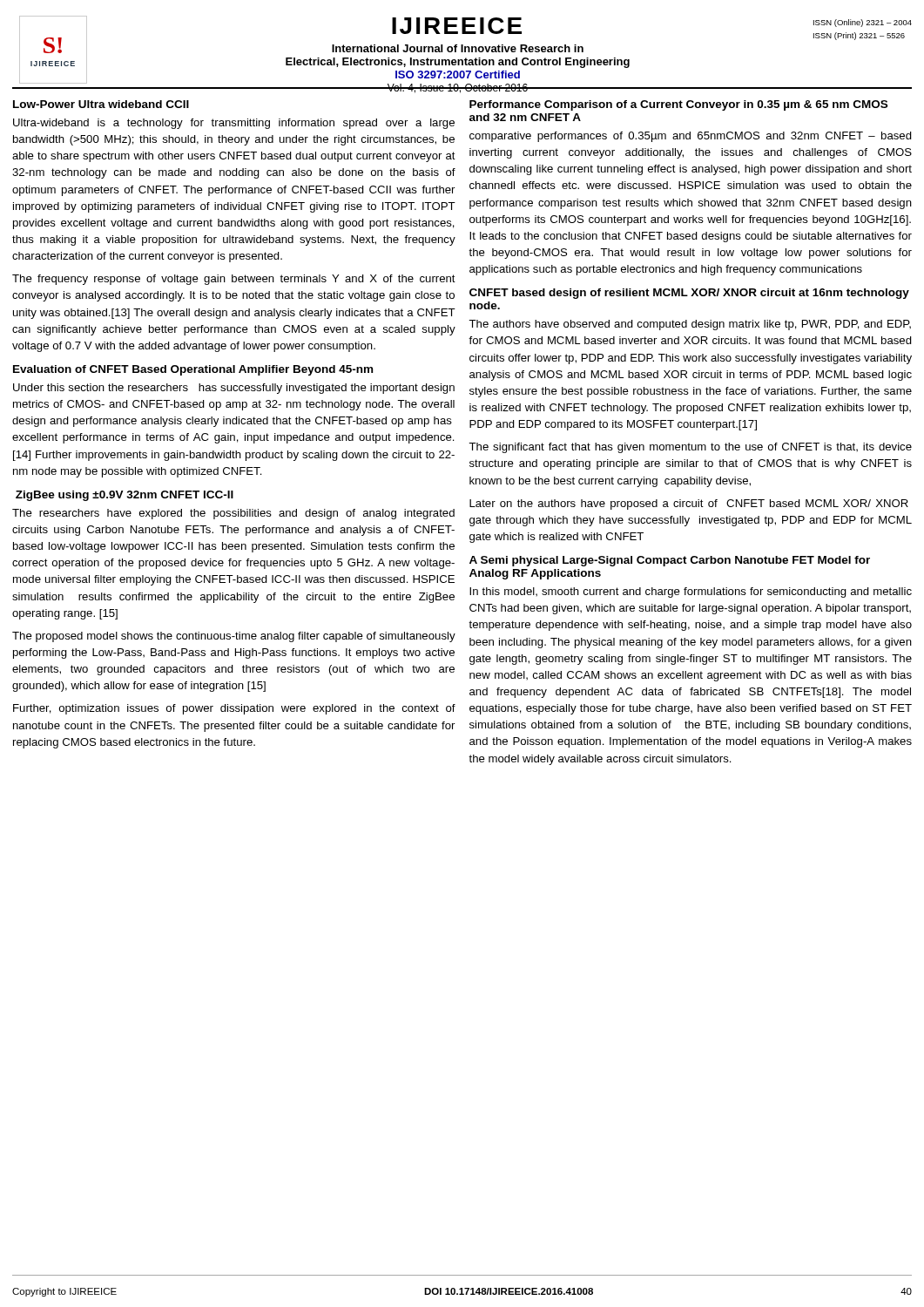Locate the passage starting "Further, optimization issues of power dissipation"
This screenshot has width=924, height=1307.
tap(234, 725)
